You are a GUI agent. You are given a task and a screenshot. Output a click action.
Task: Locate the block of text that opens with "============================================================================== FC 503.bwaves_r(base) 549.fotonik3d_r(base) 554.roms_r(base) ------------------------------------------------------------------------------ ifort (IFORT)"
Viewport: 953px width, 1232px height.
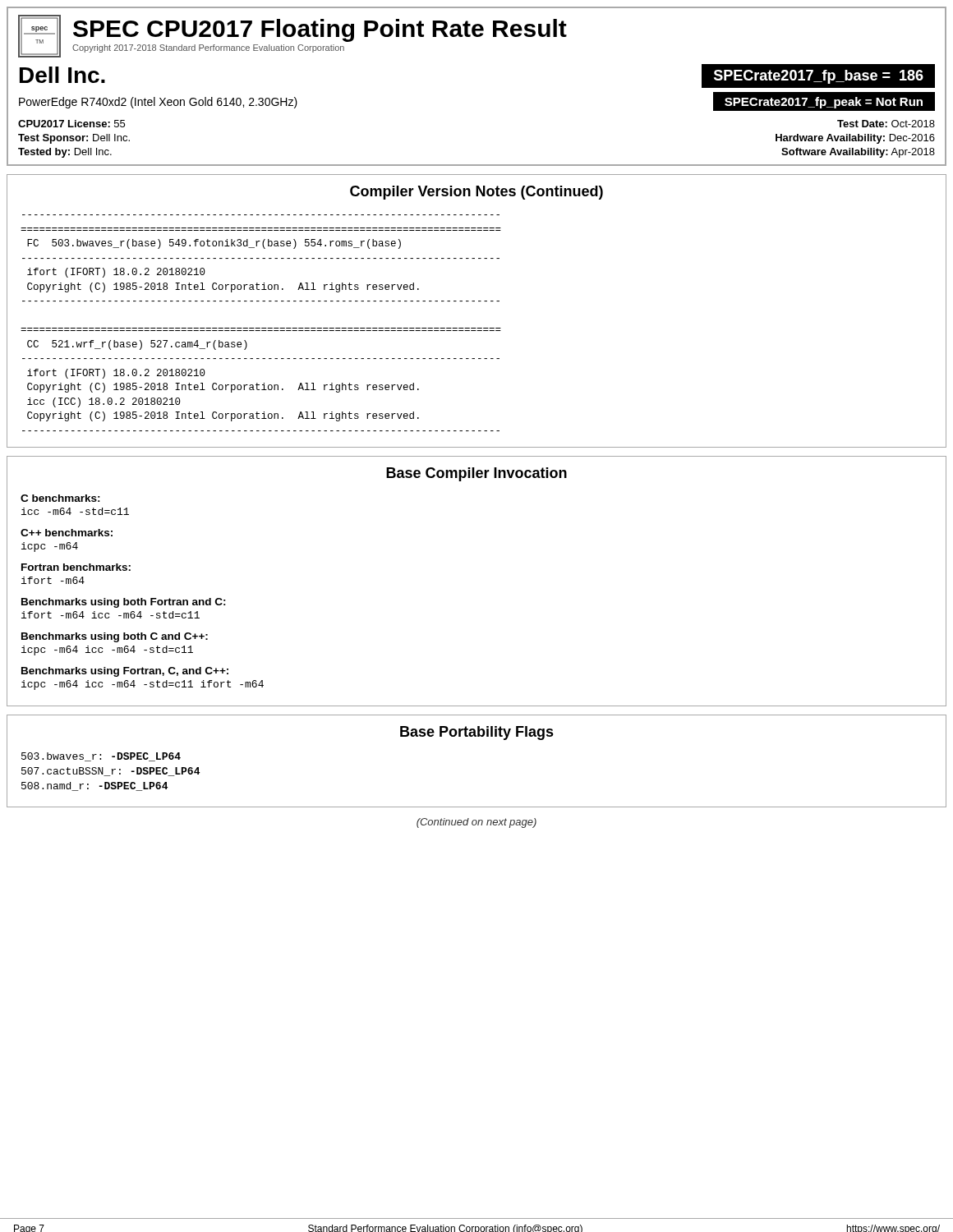(x=261, y=330)
